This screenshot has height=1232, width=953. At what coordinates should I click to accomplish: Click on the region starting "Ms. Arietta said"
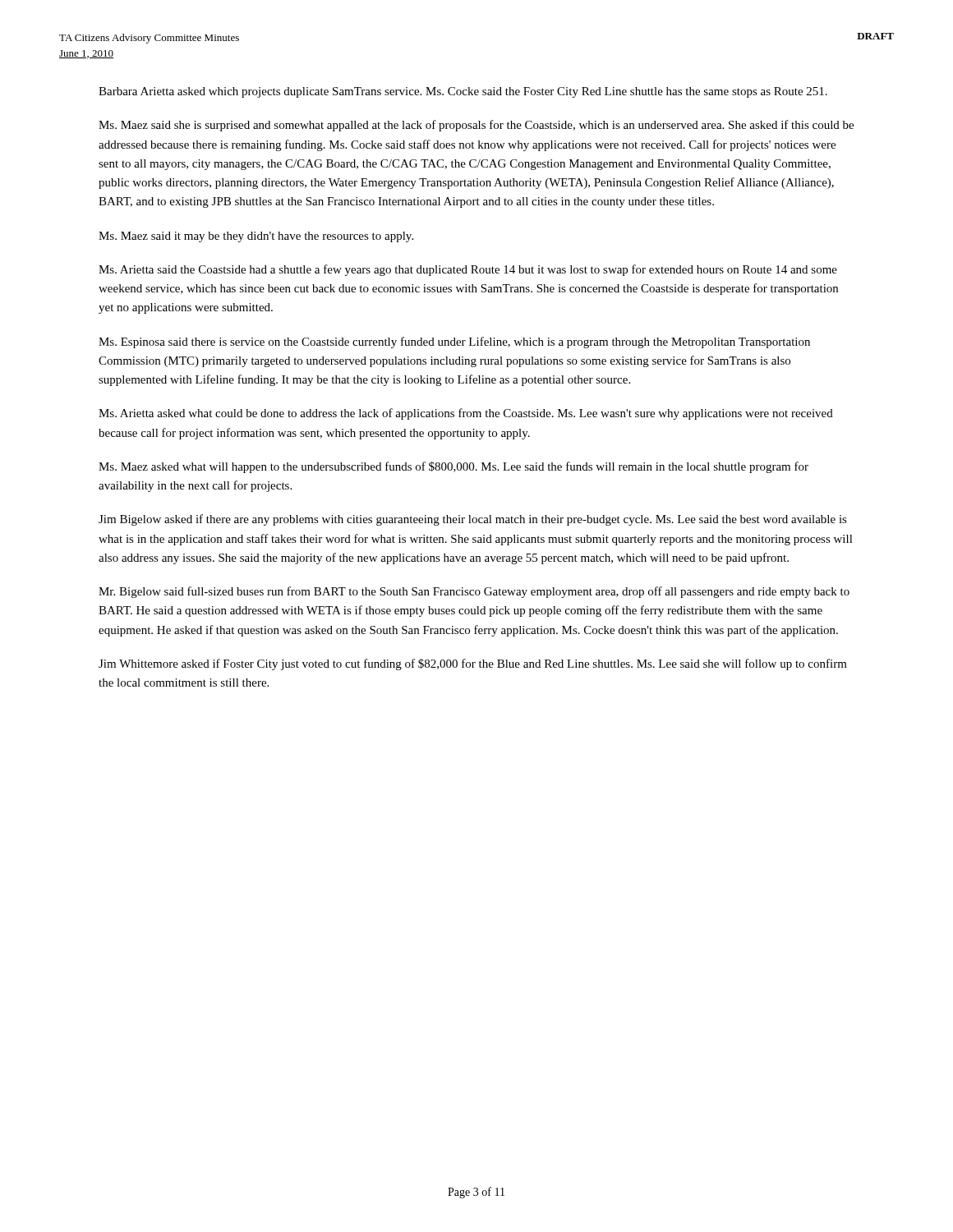469,288
